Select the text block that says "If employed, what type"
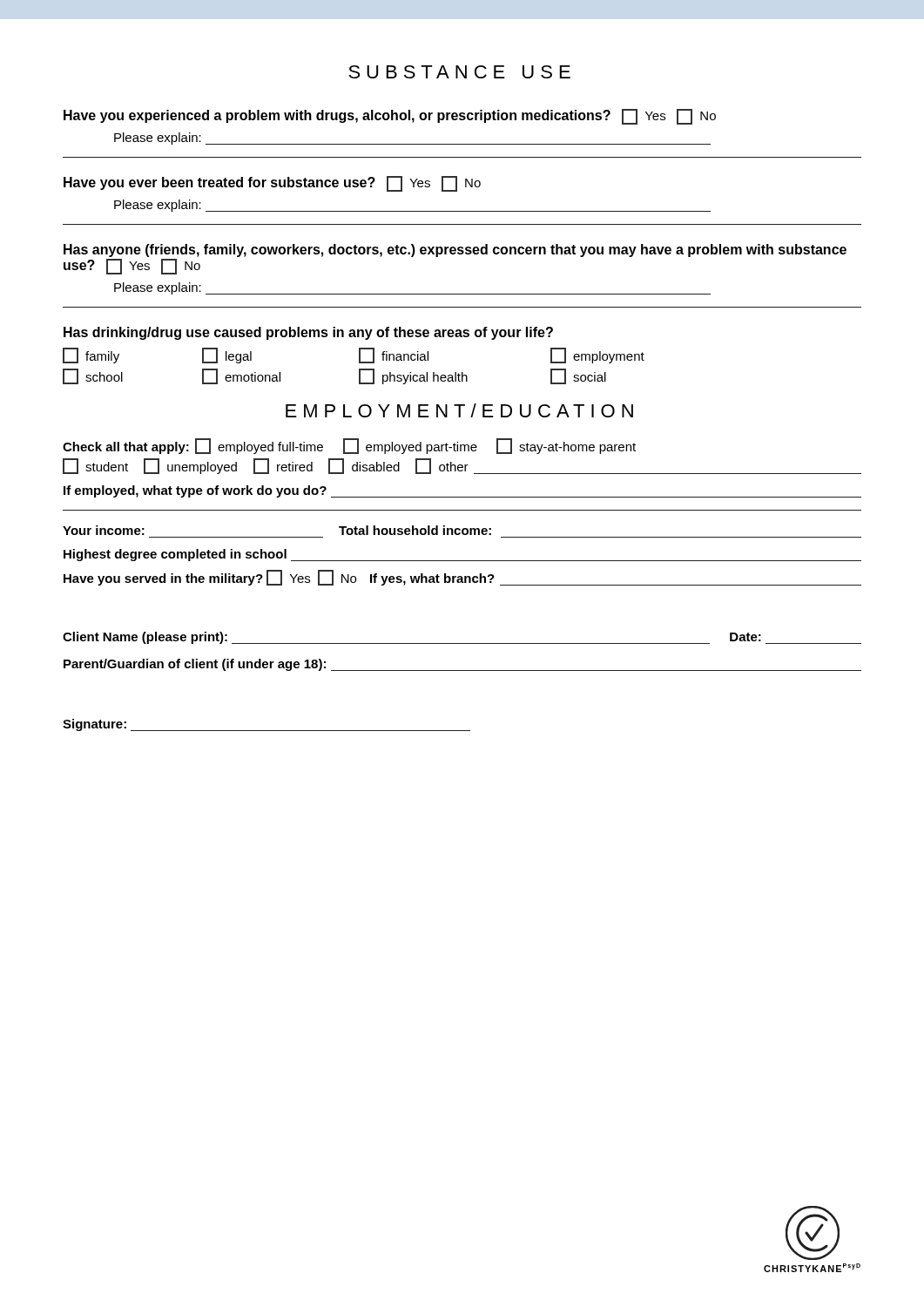The width and height of the screenshot is (924, 1307). click(462, 490)
